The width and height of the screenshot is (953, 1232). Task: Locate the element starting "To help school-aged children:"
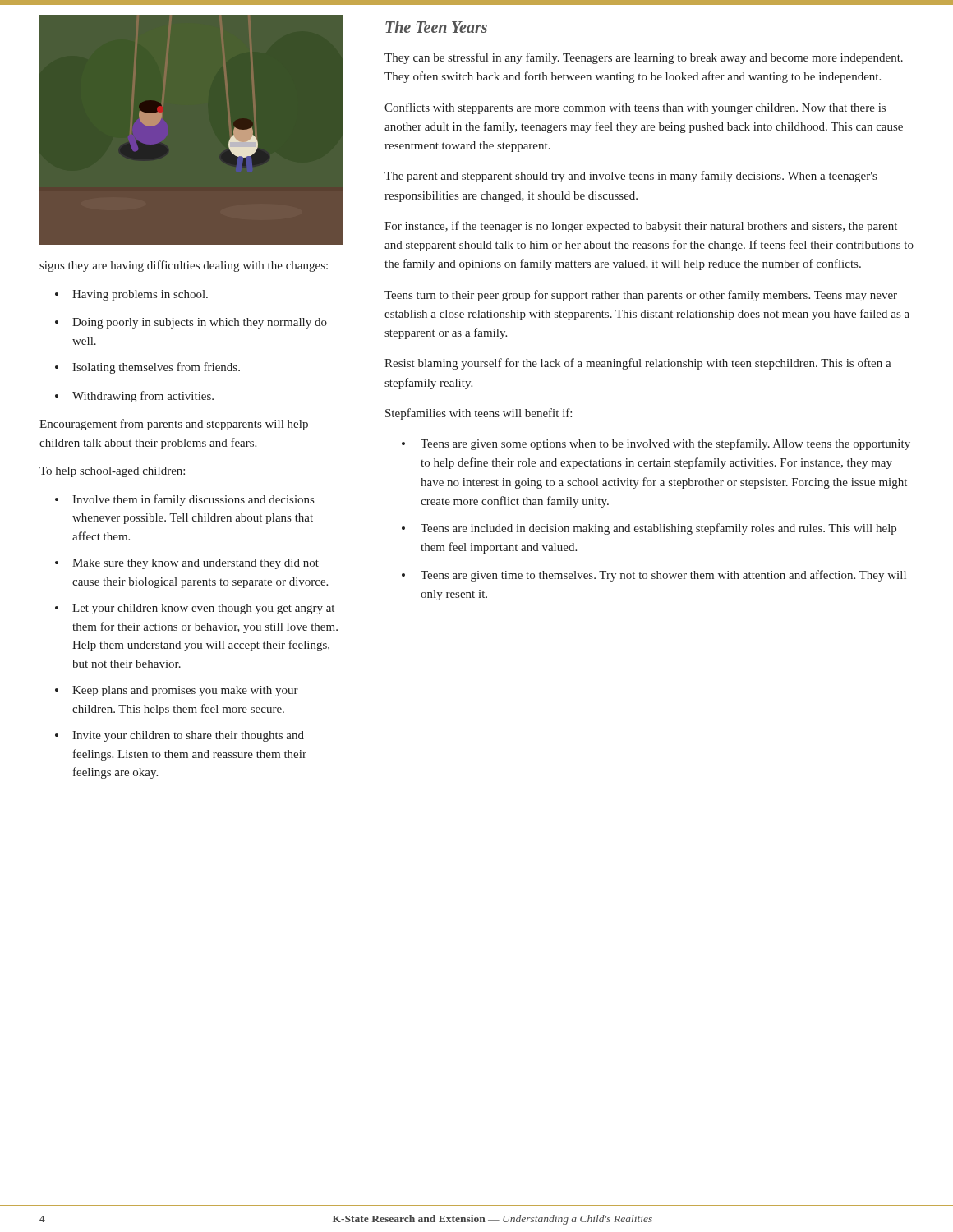pos(113,471)
